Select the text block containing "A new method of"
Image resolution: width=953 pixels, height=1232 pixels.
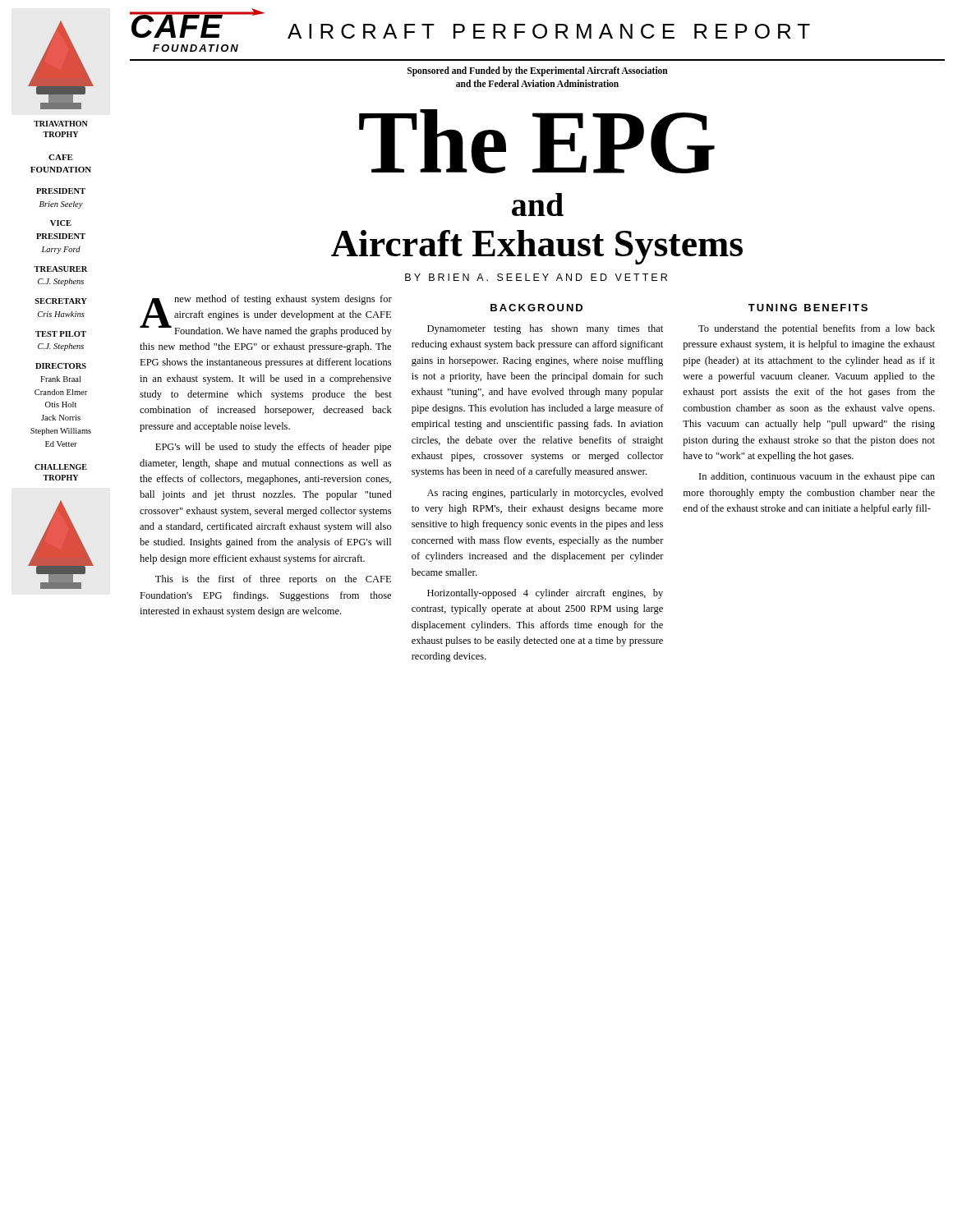(x=266, y=362)
